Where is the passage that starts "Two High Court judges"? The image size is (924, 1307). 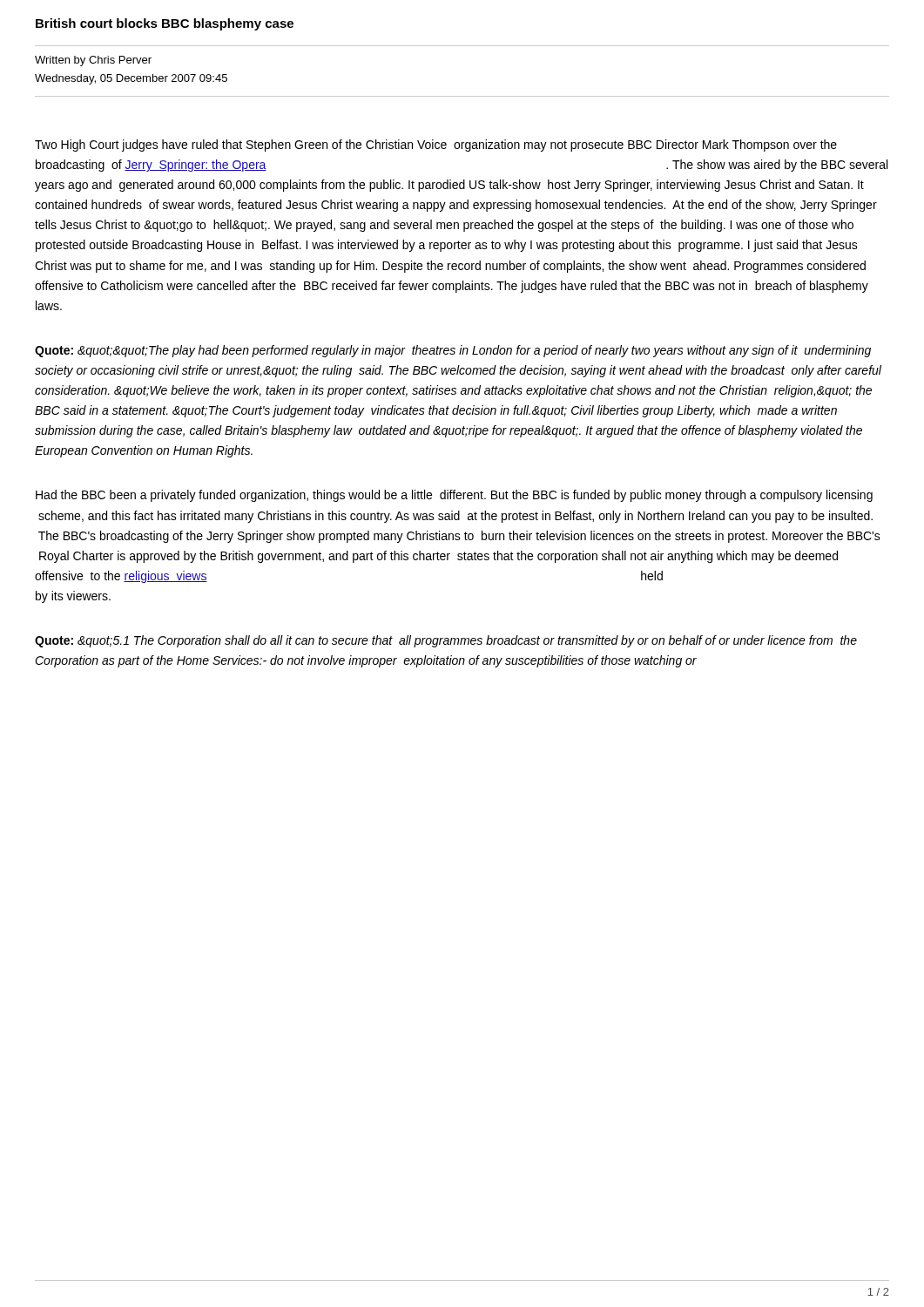pyautogui.click(x=462, y=225)
